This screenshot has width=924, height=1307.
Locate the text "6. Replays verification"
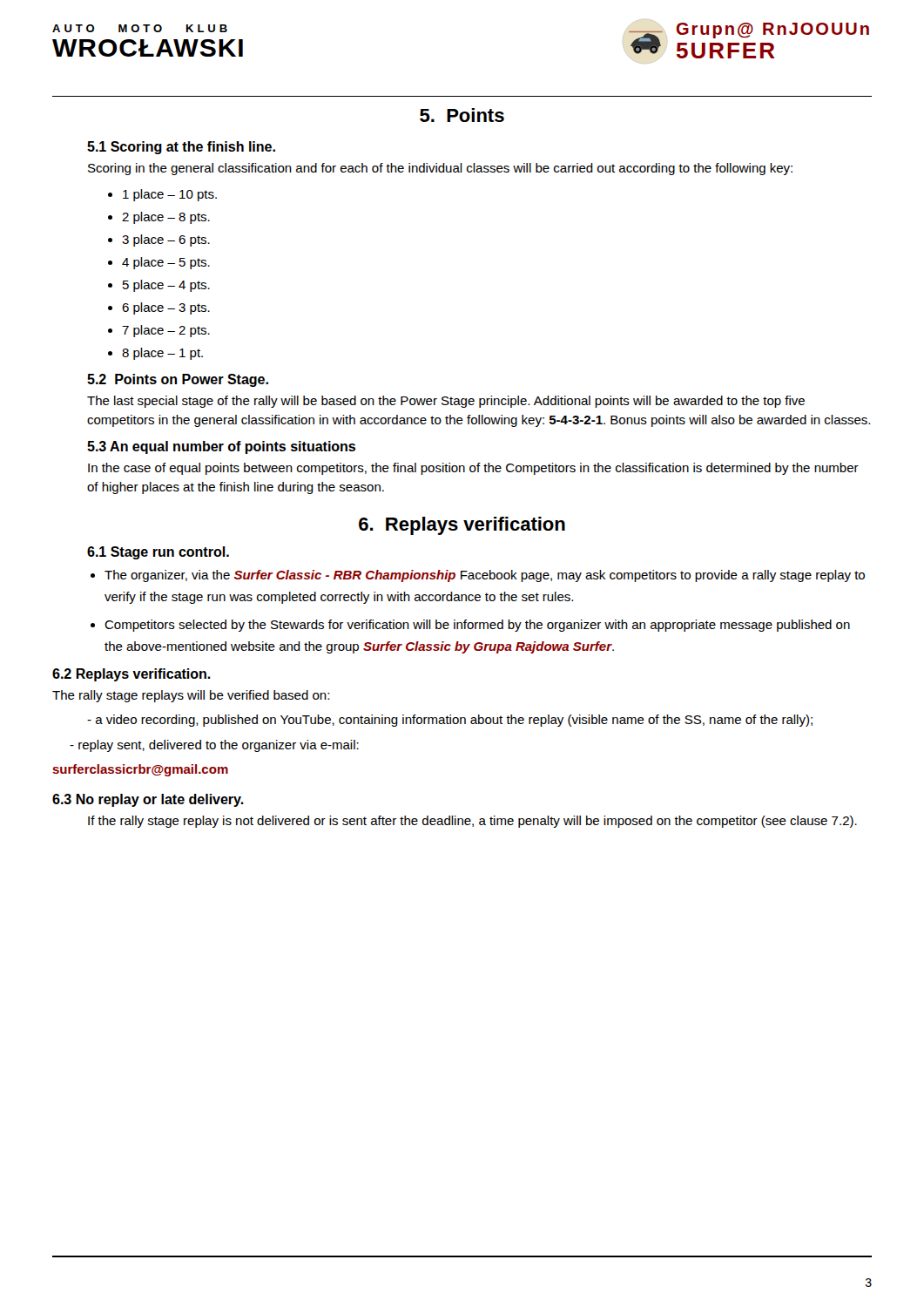point(462,524)
